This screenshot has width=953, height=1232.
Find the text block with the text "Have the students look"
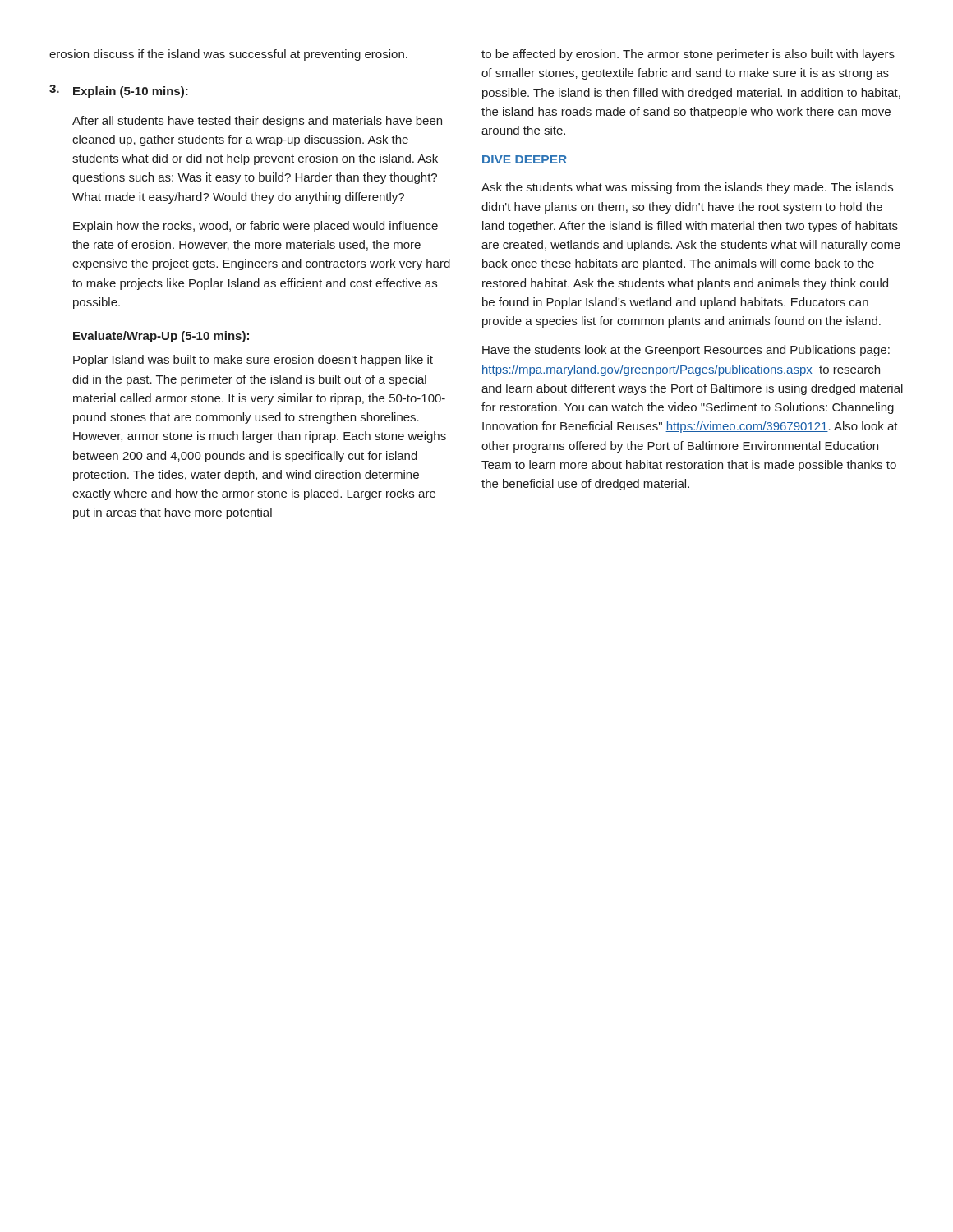pos(693,417)
